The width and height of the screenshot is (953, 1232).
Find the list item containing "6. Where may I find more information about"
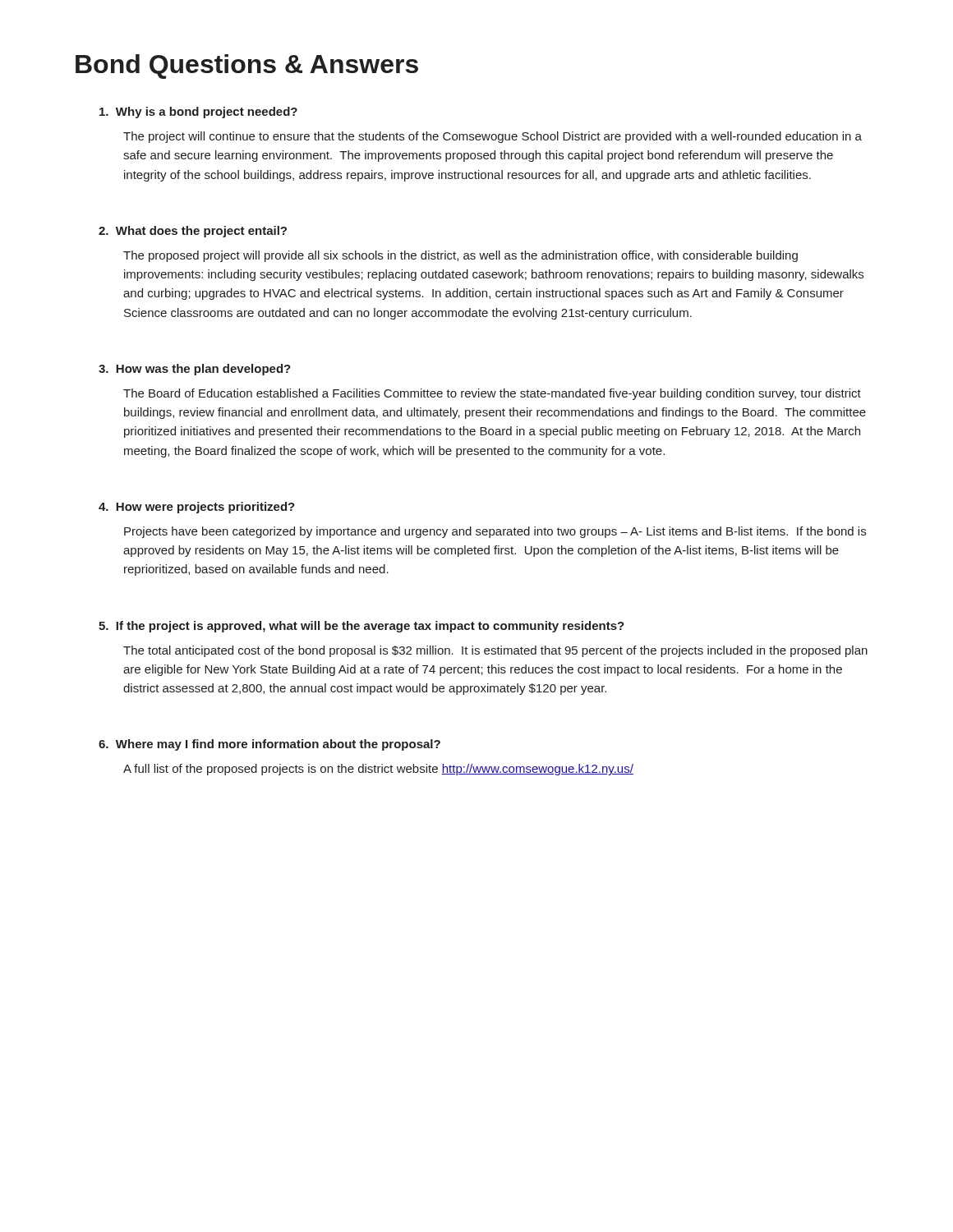tap(489, 758)
